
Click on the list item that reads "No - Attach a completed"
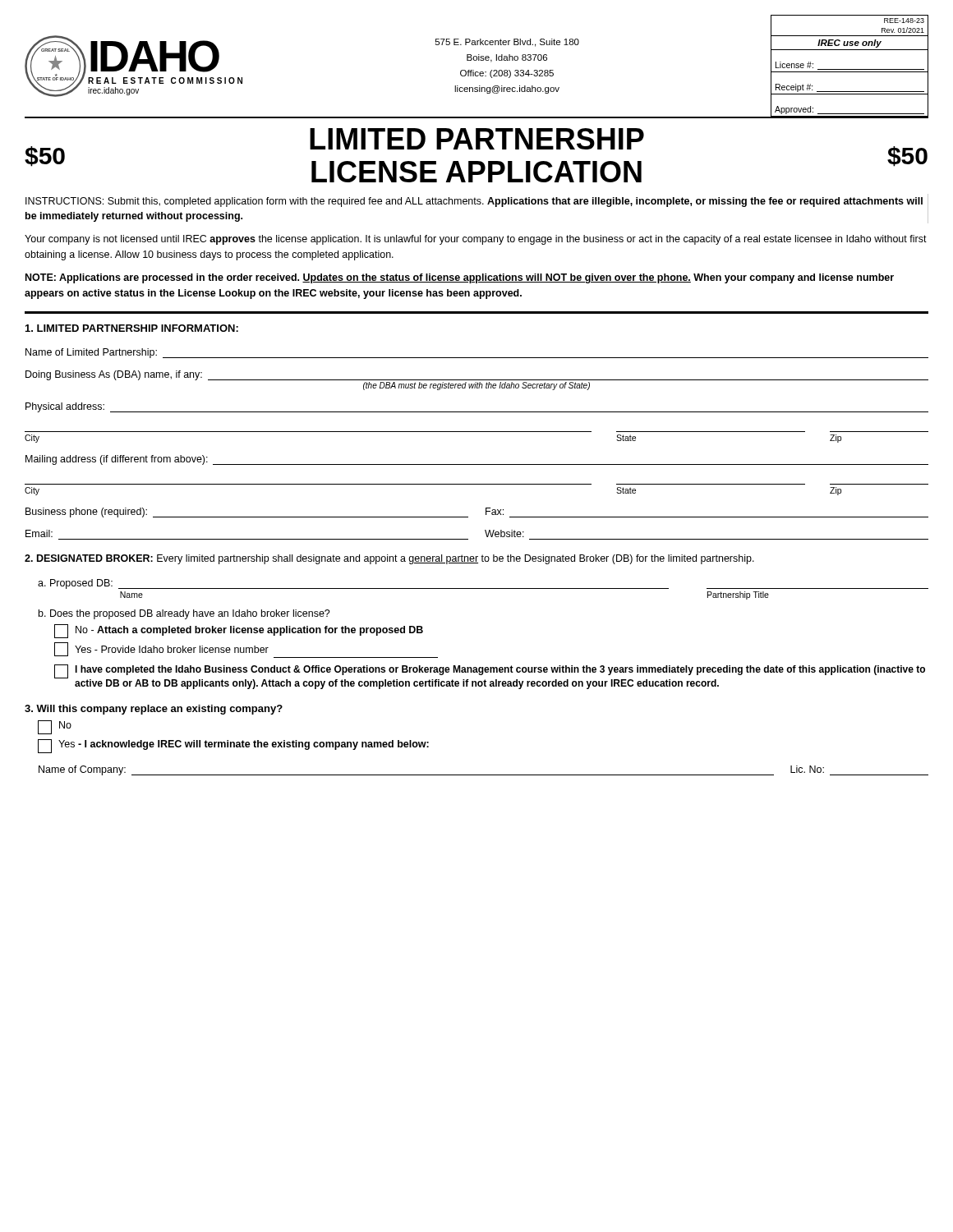239,630
